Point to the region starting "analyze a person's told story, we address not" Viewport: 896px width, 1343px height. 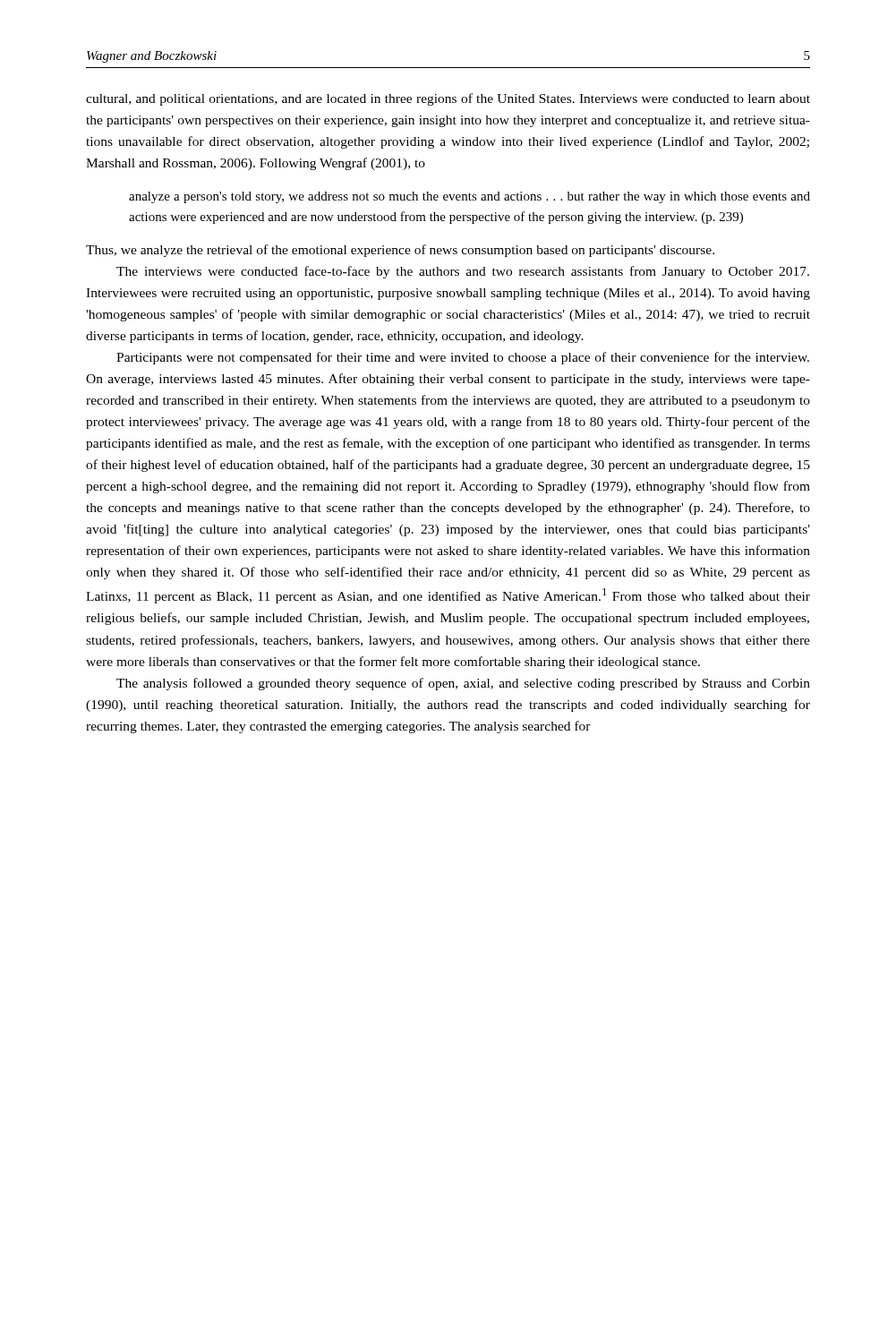[470, 206]
